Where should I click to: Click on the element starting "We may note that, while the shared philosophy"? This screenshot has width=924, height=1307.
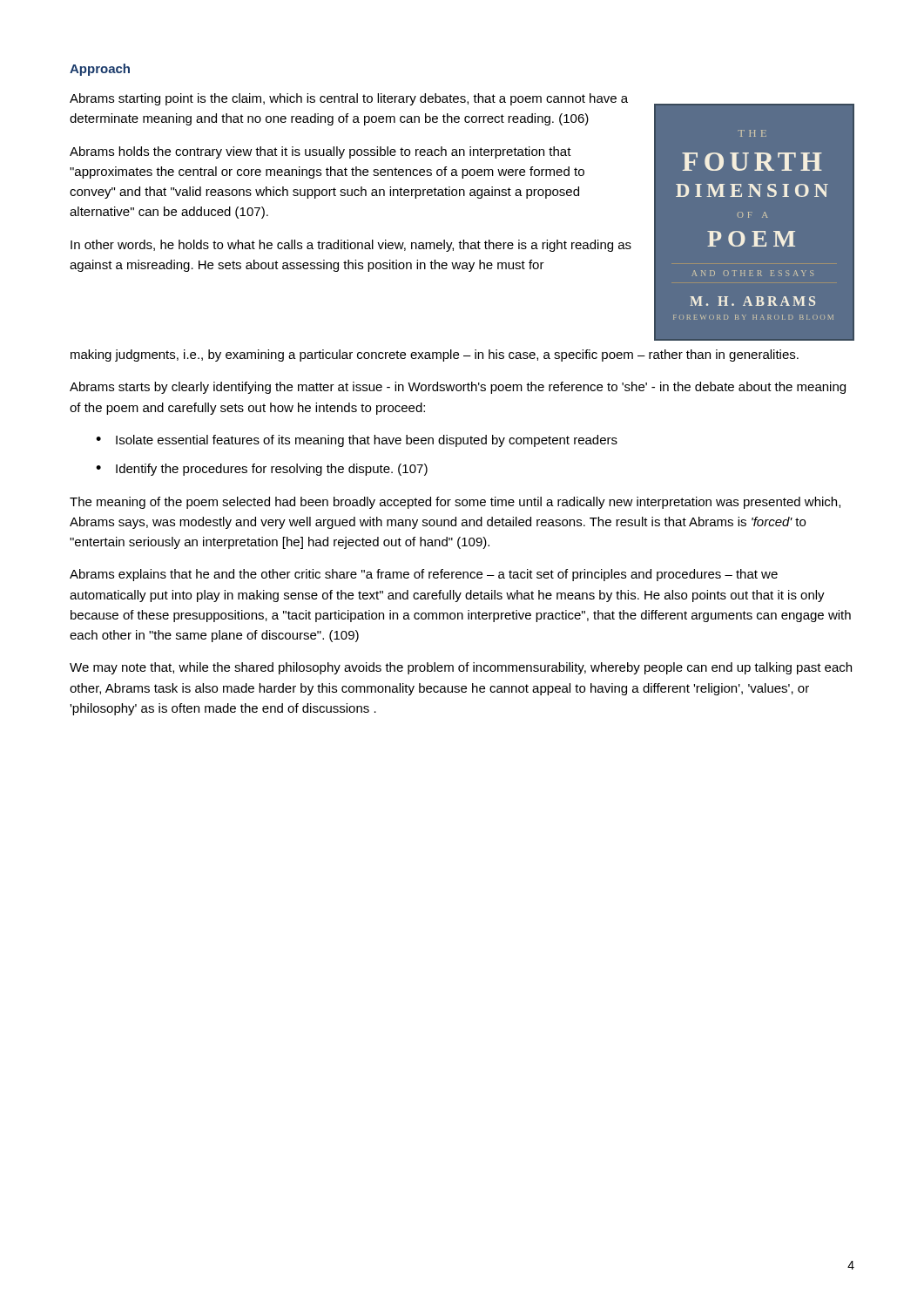461,688
